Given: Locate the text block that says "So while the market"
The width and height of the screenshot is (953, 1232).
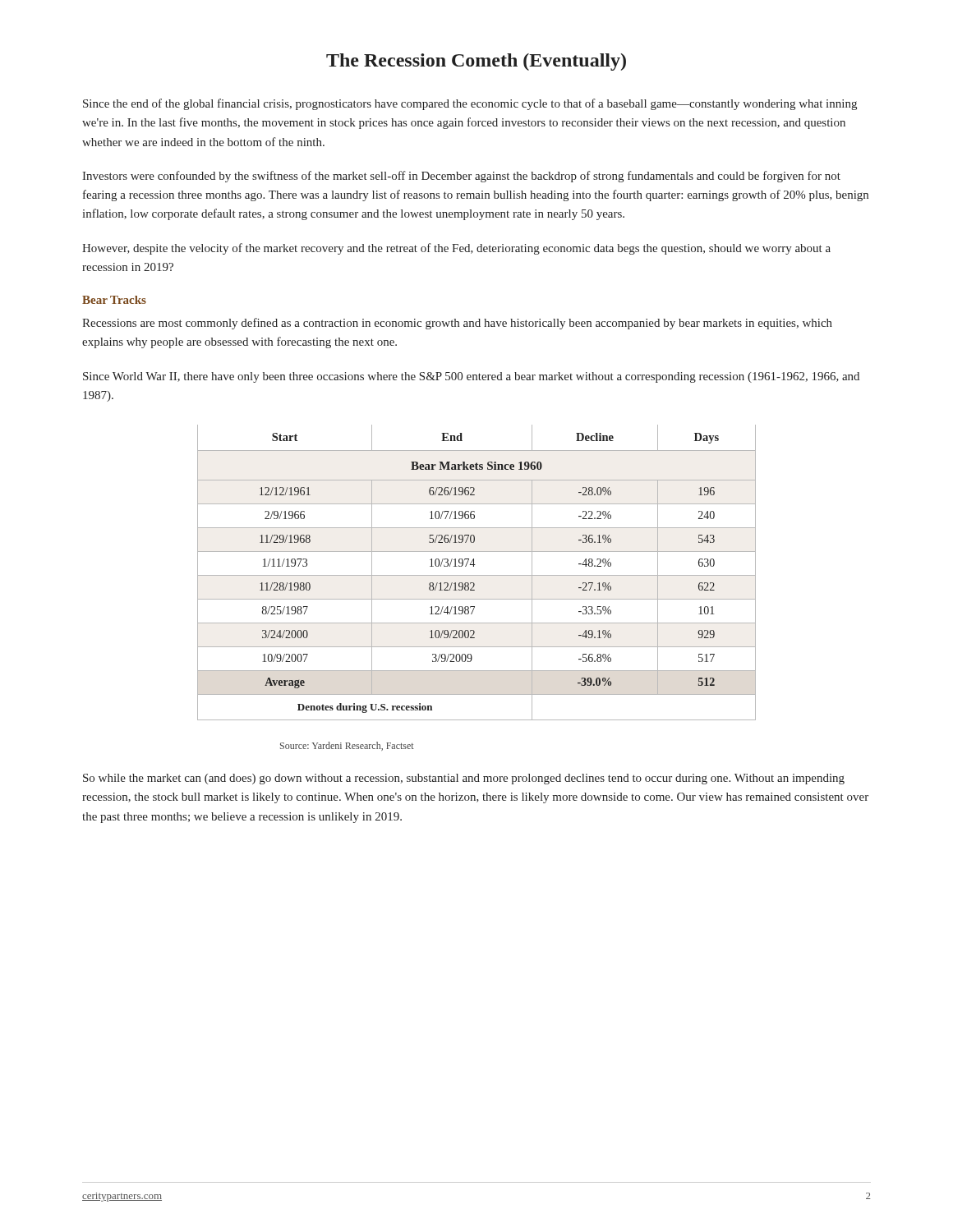Looking at the screenshot, I should pos(475,797).
